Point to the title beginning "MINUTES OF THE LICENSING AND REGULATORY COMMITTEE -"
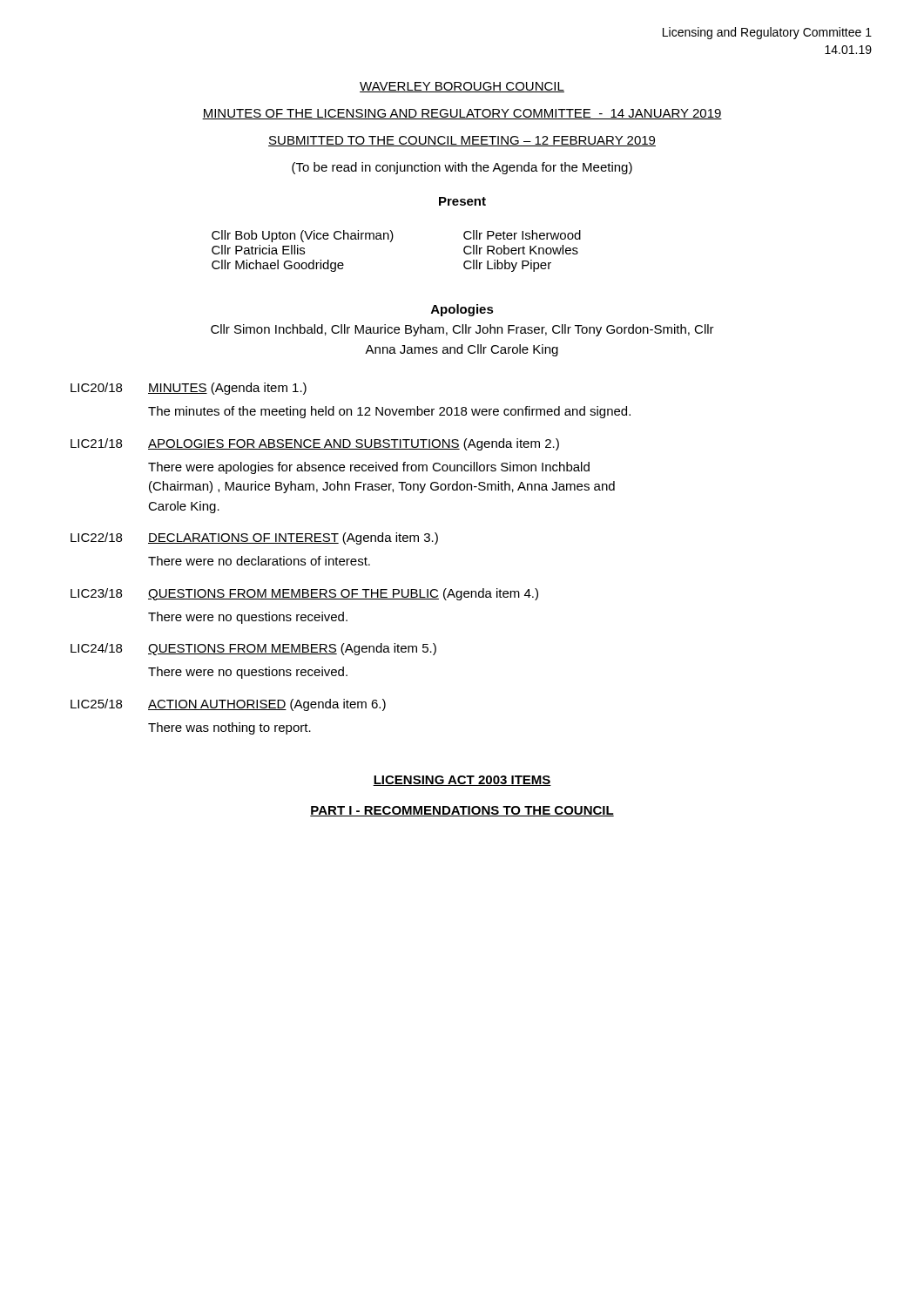This screenshot has width=924, height=1307. [462, 113]
